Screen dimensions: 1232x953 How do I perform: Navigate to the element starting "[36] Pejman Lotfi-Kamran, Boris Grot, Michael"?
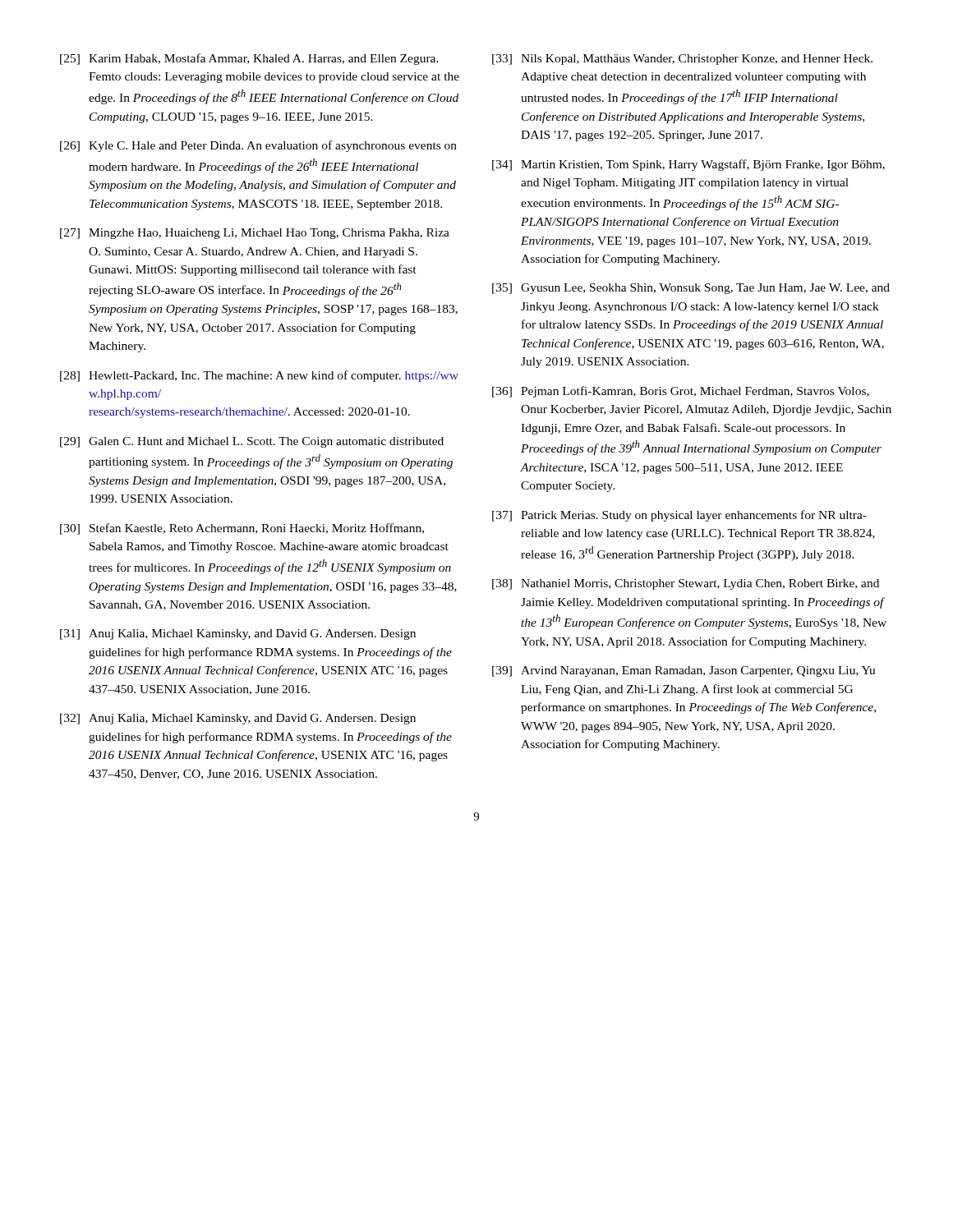(693, 438)
